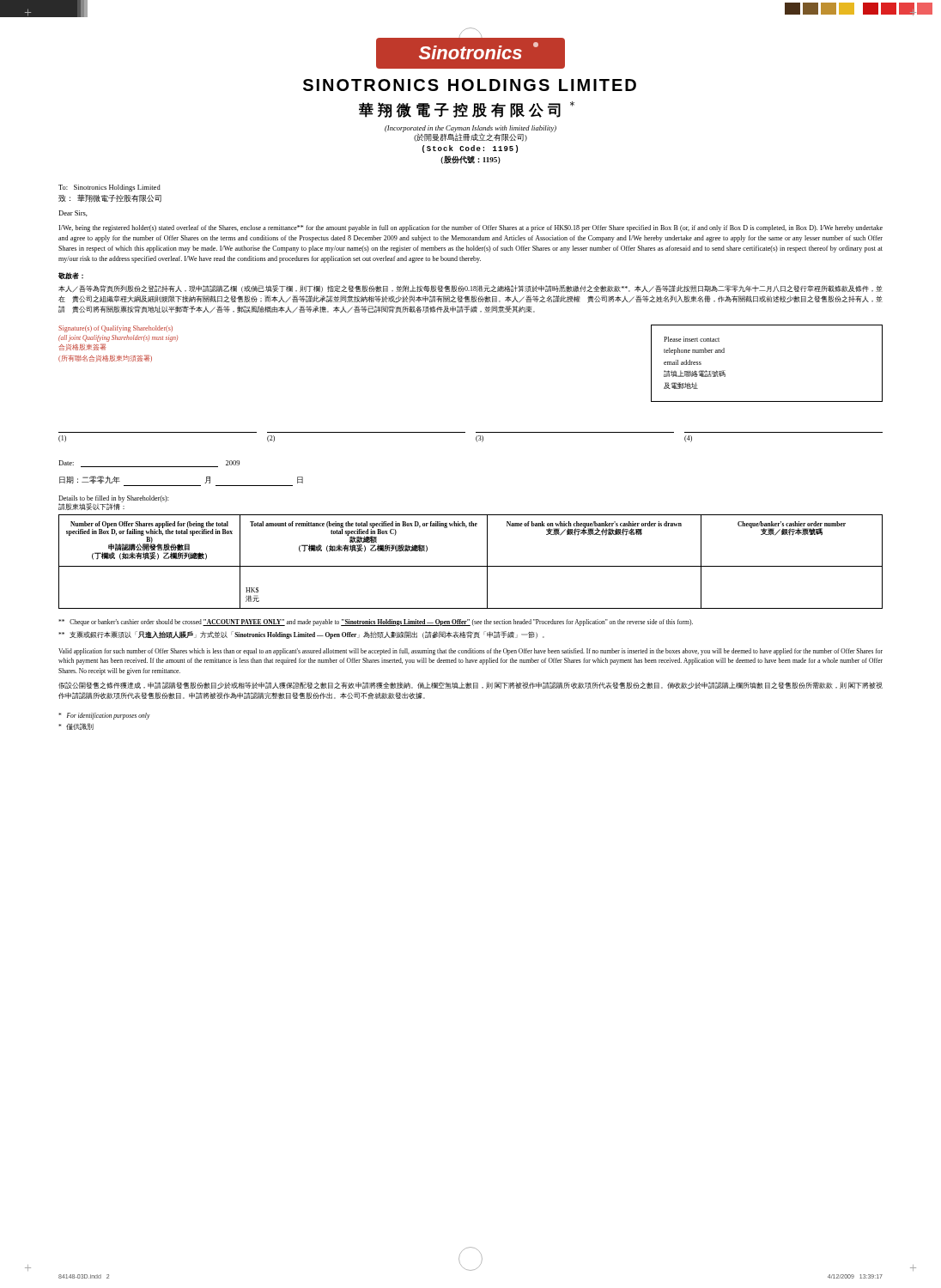
Task: Navigate to the text starting "Details to be filled in"
Action: point(114,502)
